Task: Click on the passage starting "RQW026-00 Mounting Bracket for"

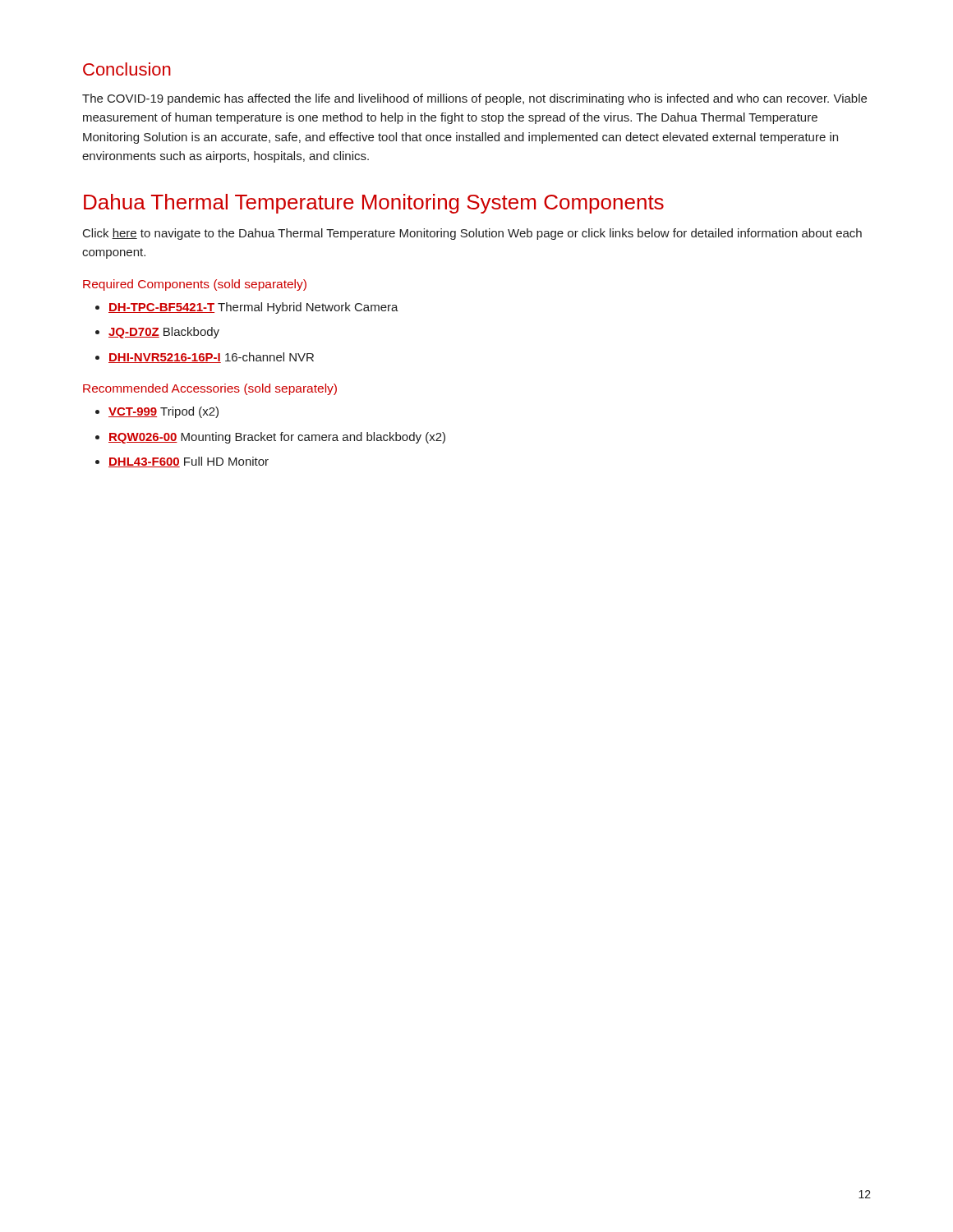Action: (277, 436)
